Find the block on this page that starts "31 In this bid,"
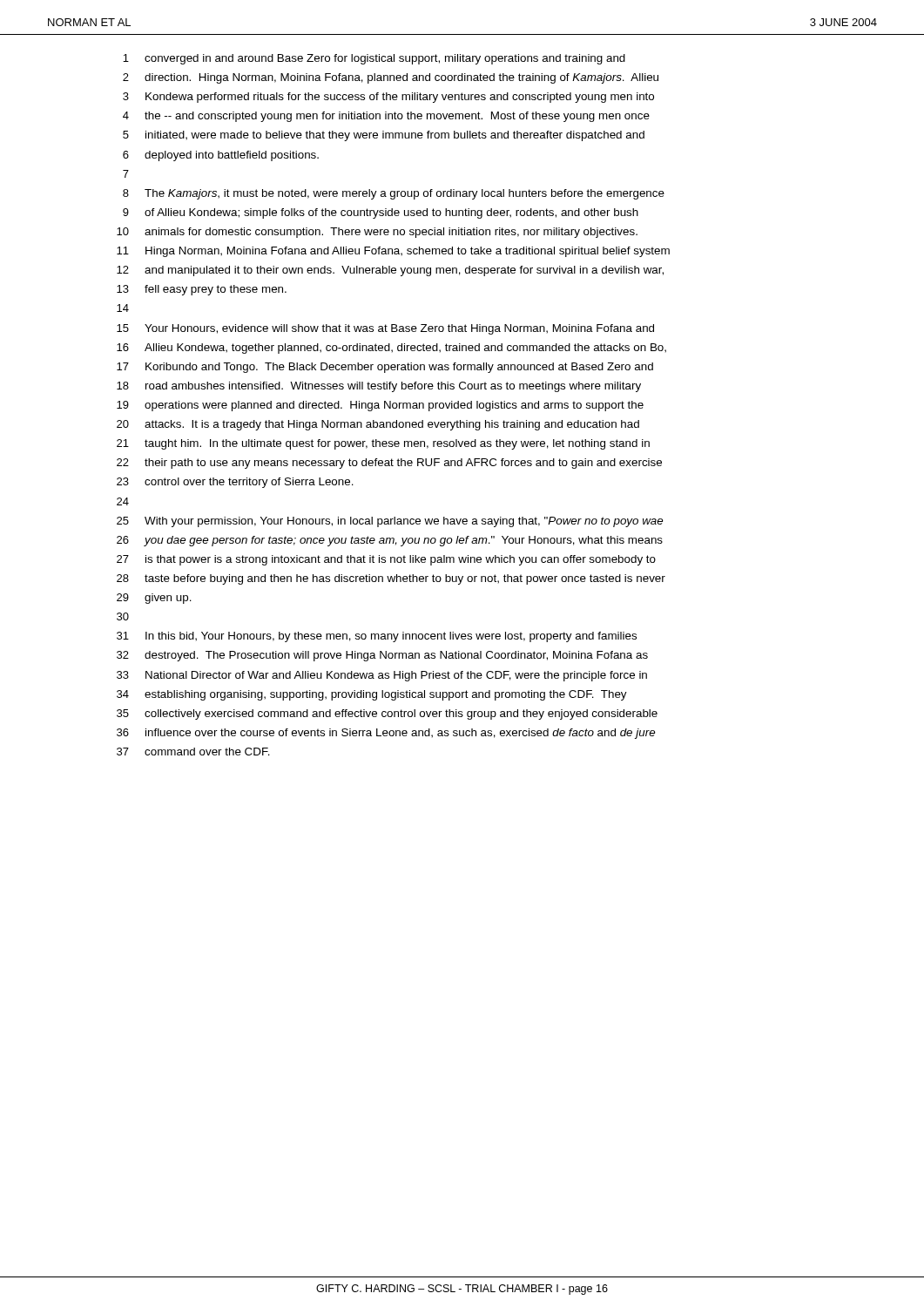This screenshot has width=924, height=1307. (x=484, y=694)
